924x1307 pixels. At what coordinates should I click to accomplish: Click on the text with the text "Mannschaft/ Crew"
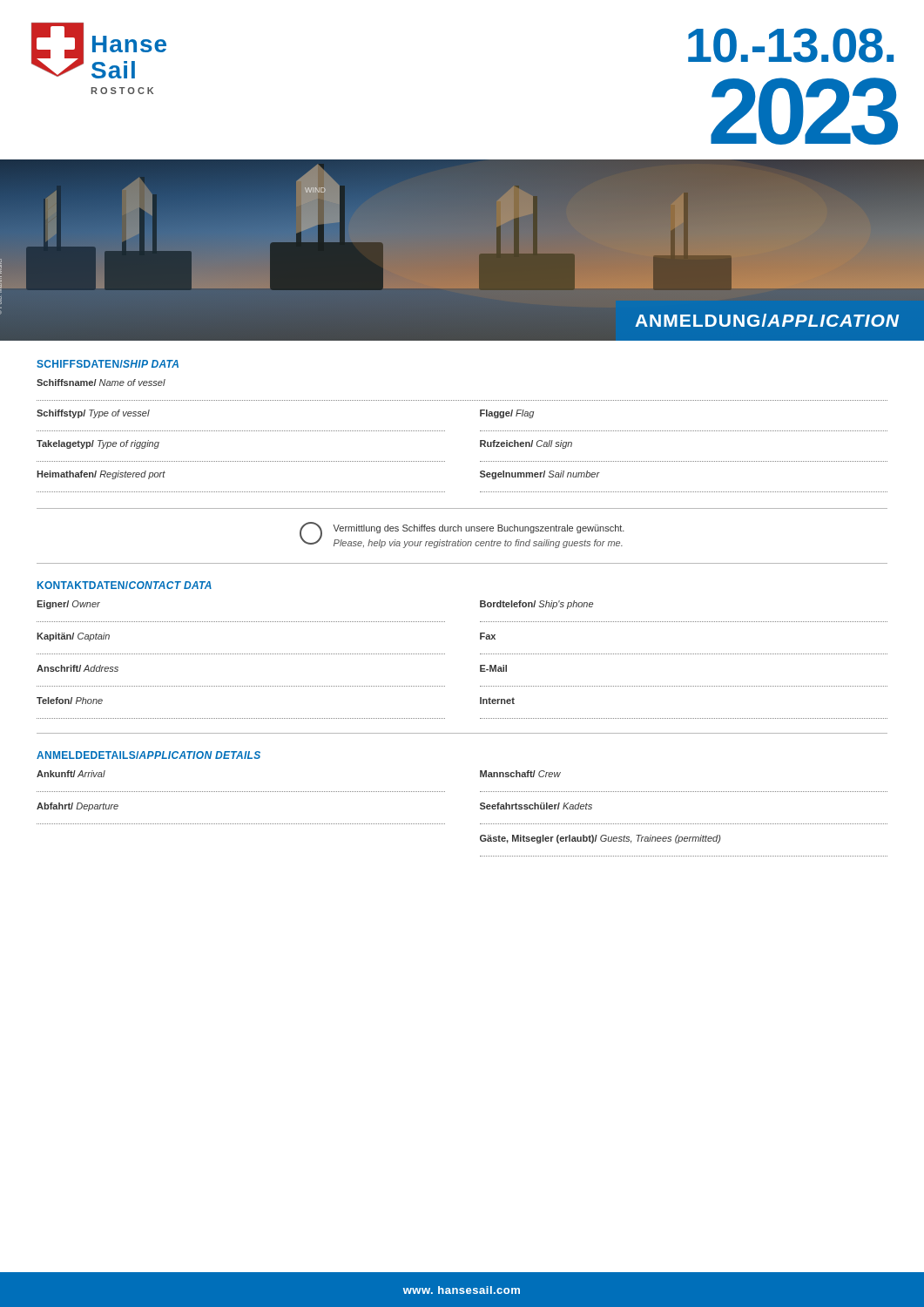[x=683, y=780]
